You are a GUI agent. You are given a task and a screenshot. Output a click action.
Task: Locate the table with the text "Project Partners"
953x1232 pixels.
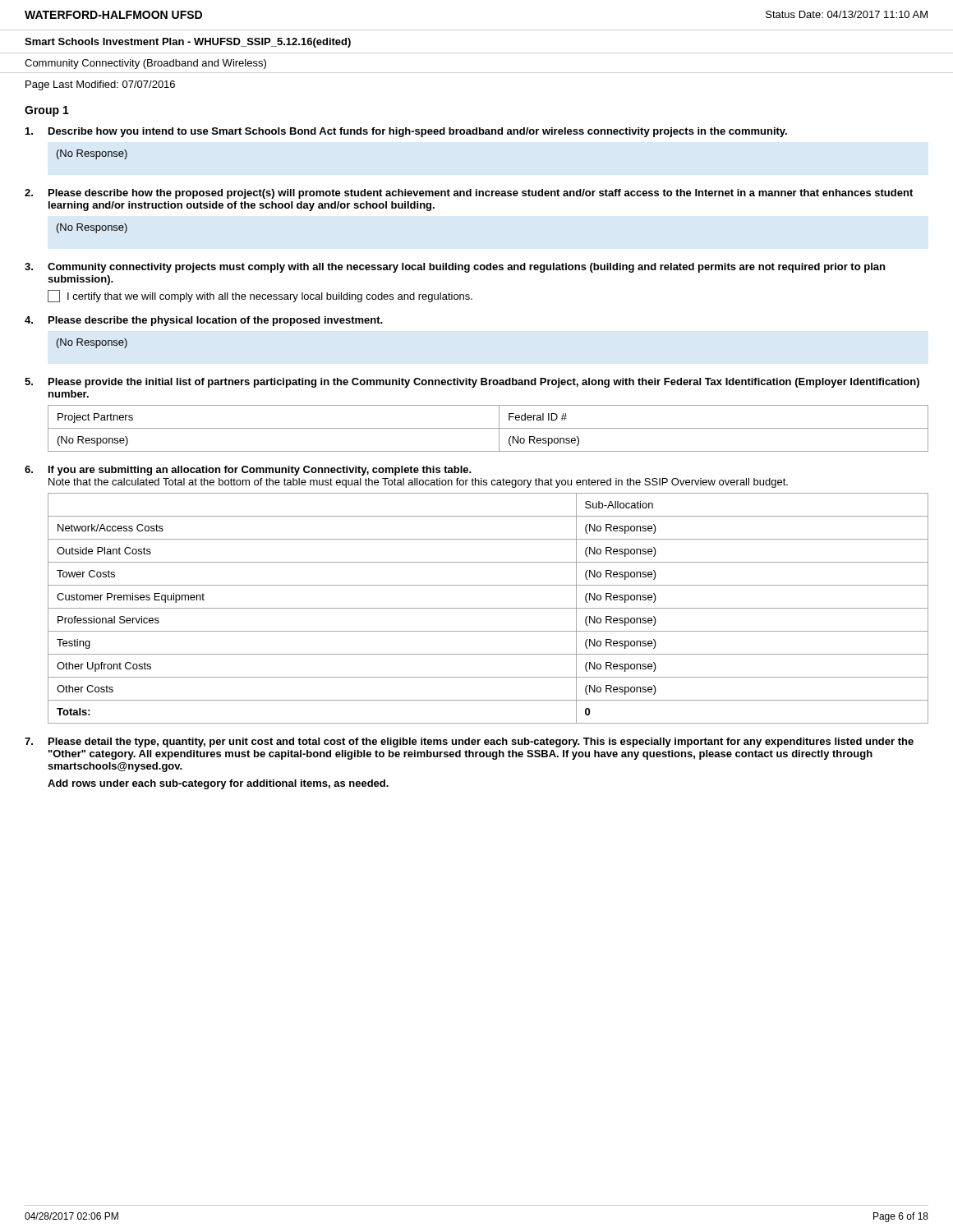pos(476,428)
